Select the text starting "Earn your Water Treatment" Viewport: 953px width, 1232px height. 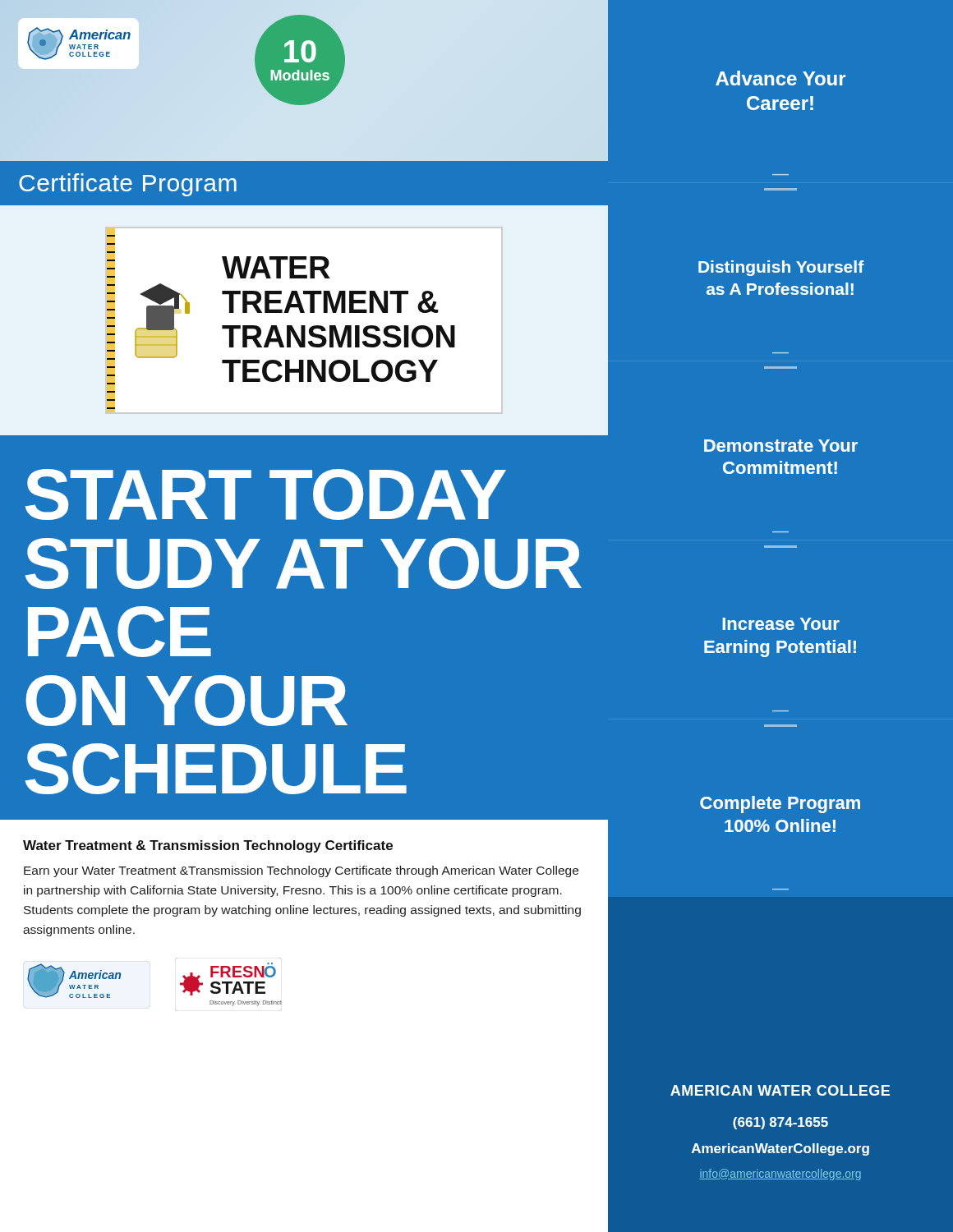click(302, 900)
